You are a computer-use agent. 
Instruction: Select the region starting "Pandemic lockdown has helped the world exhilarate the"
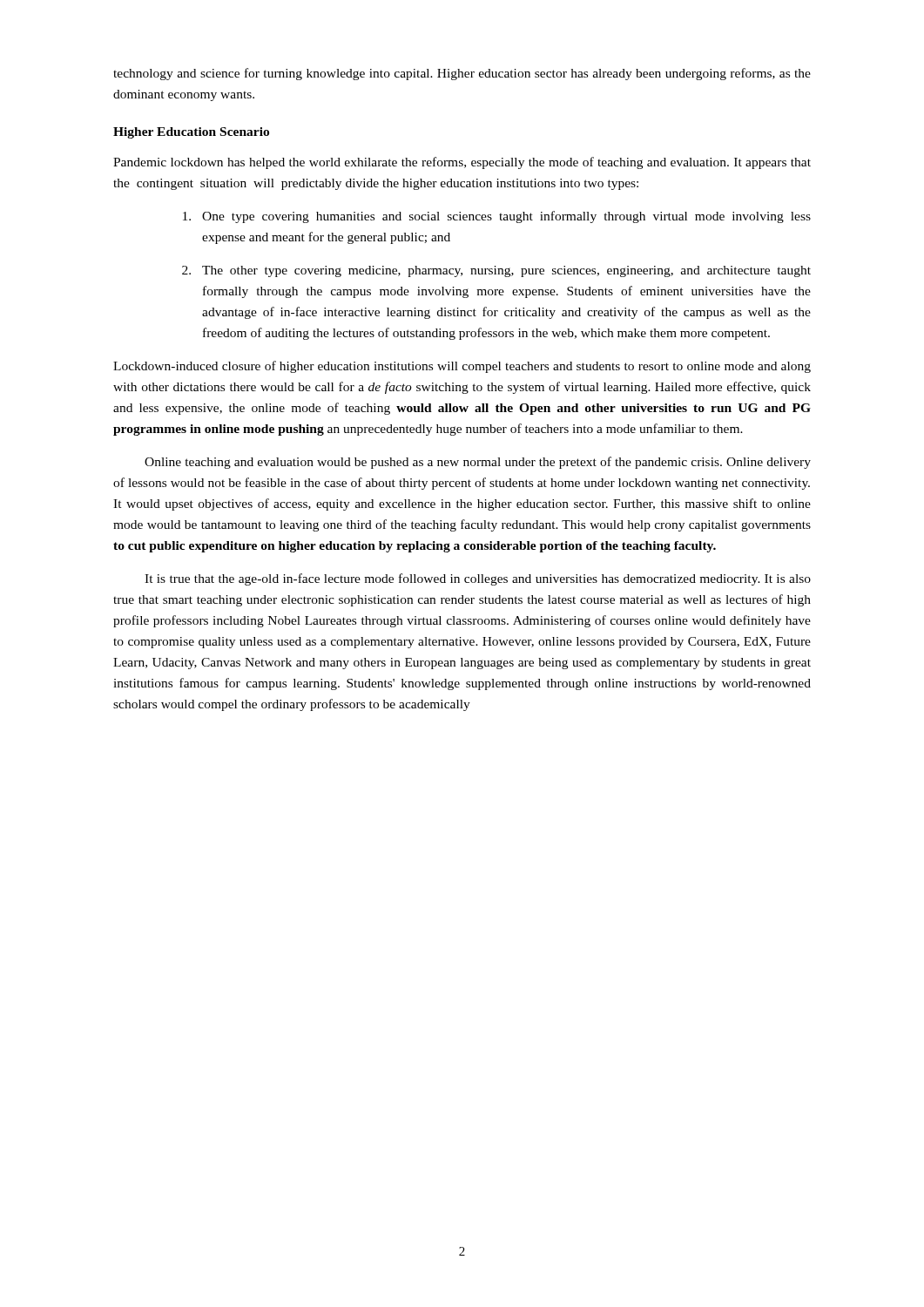[462, 172]
